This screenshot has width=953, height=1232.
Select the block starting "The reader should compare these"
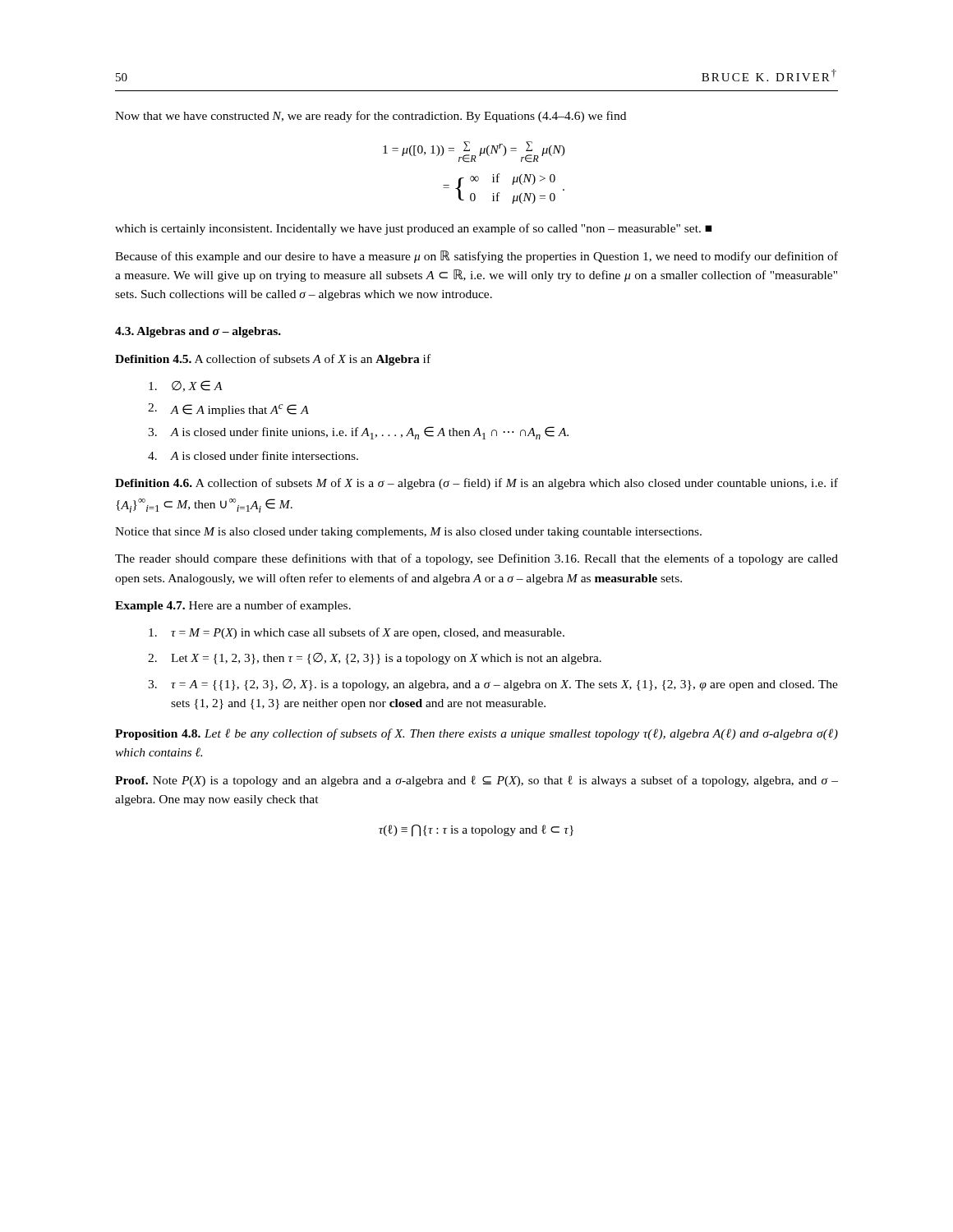(x=476, y=568)
